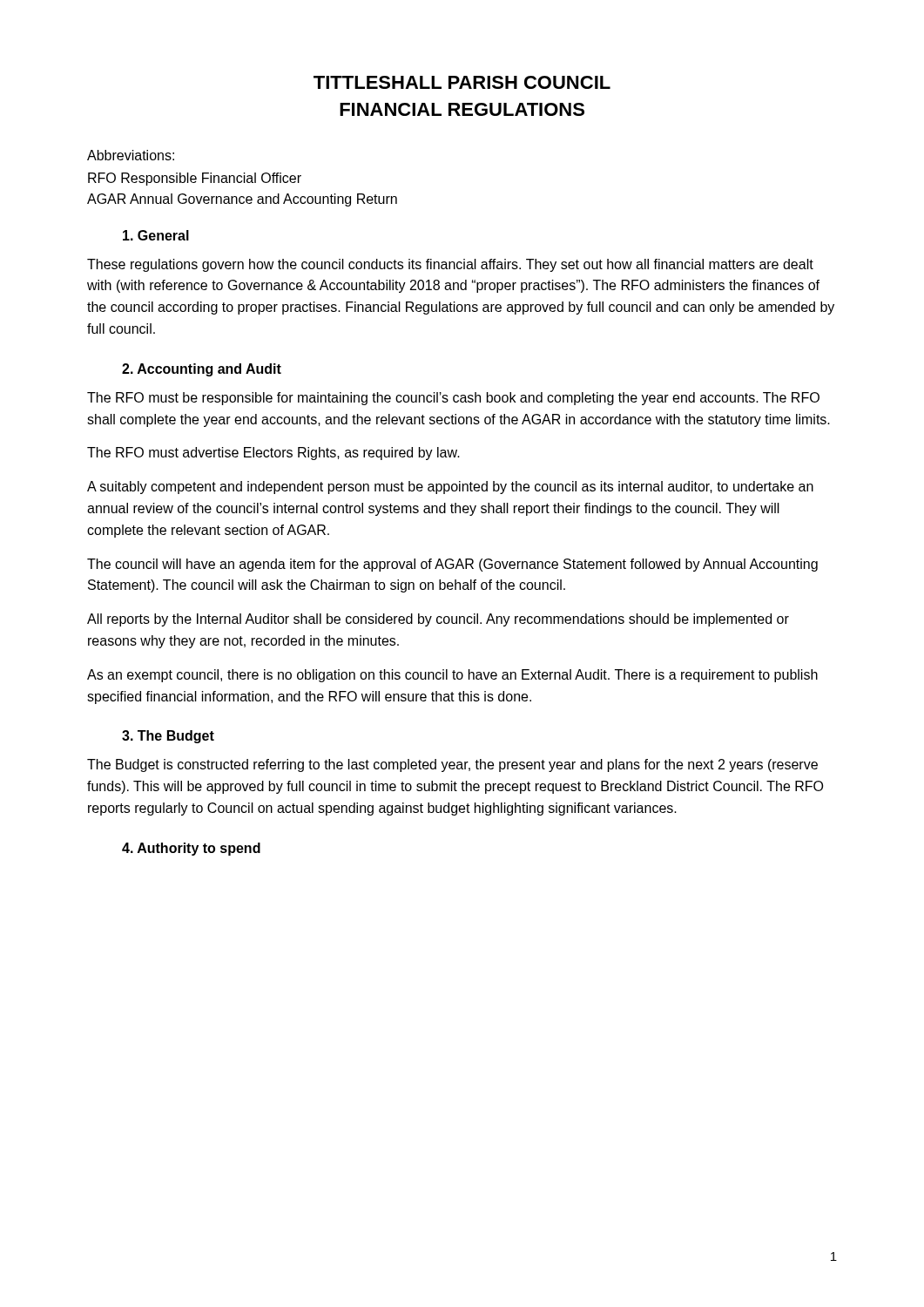The height and width of the screenshot is (1307, 924).
Task: Locate the text block that says "The RFO must be responsible"
Action: tap(459, 408)
